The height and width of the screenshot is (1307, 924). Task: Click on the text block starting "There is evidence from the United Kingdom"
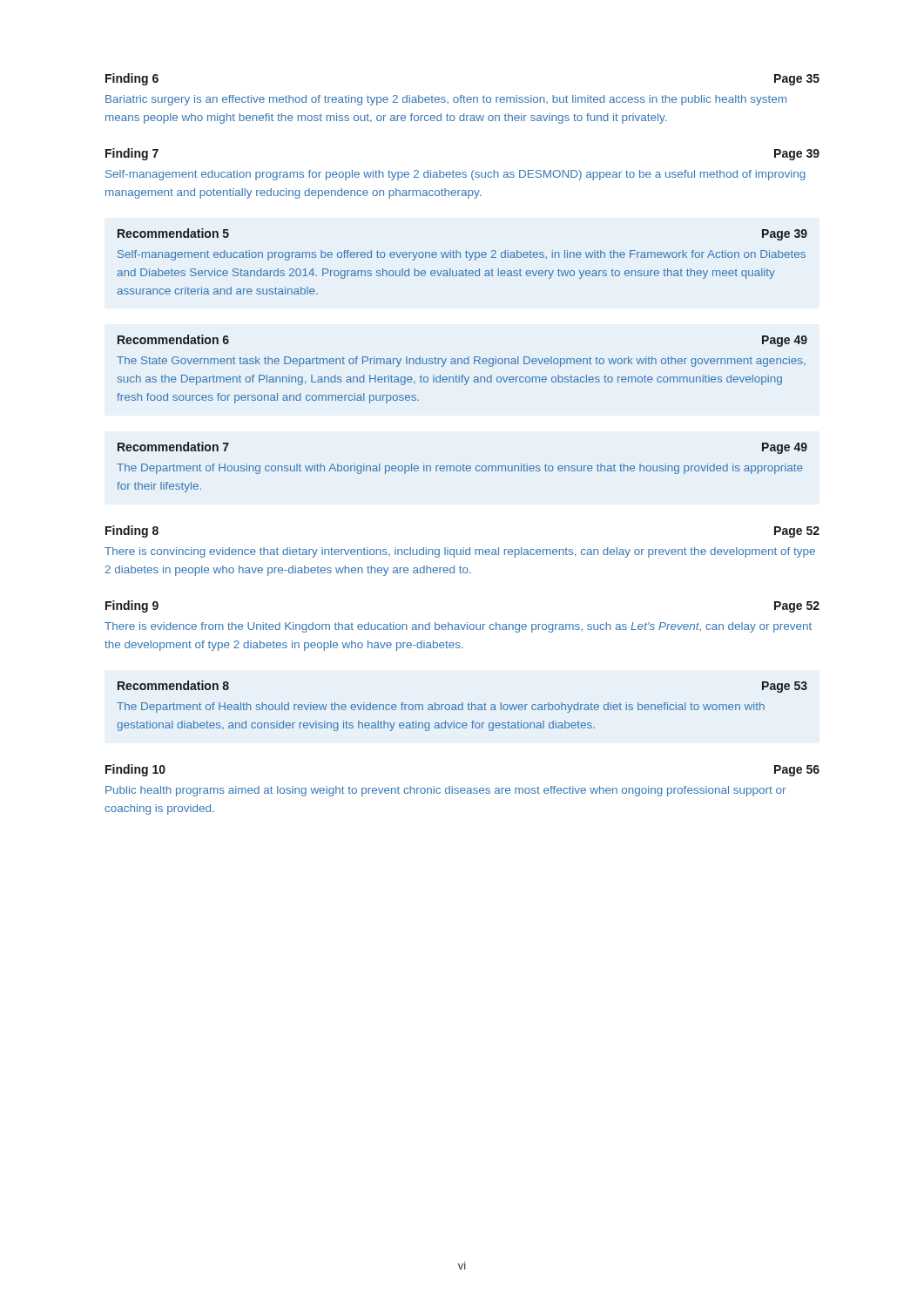click(x=458, y=635)
